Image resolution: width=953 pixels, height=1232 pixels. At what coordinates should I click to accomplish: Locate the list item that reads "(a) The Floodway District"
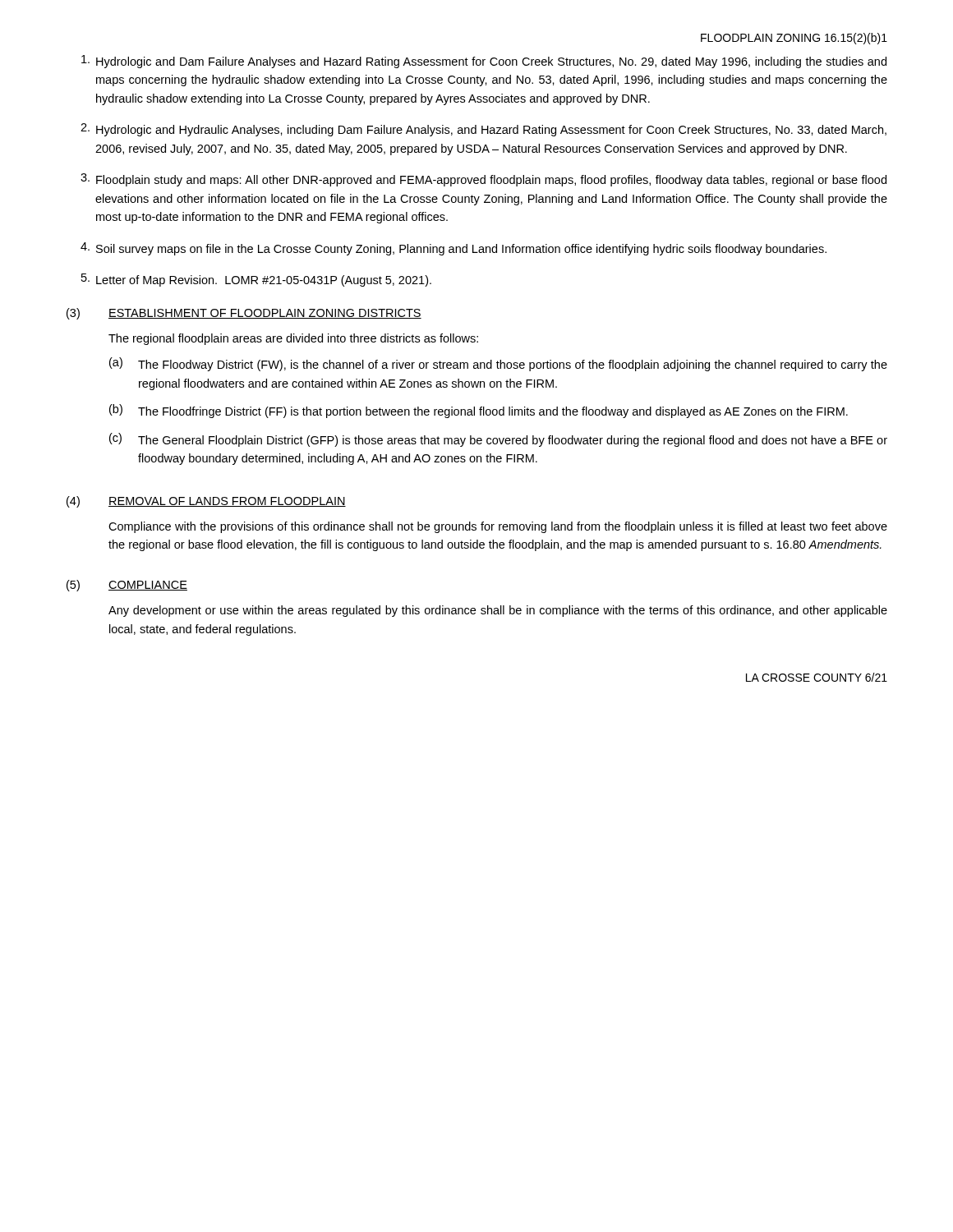pyautogui.click(x=498, y=374)
